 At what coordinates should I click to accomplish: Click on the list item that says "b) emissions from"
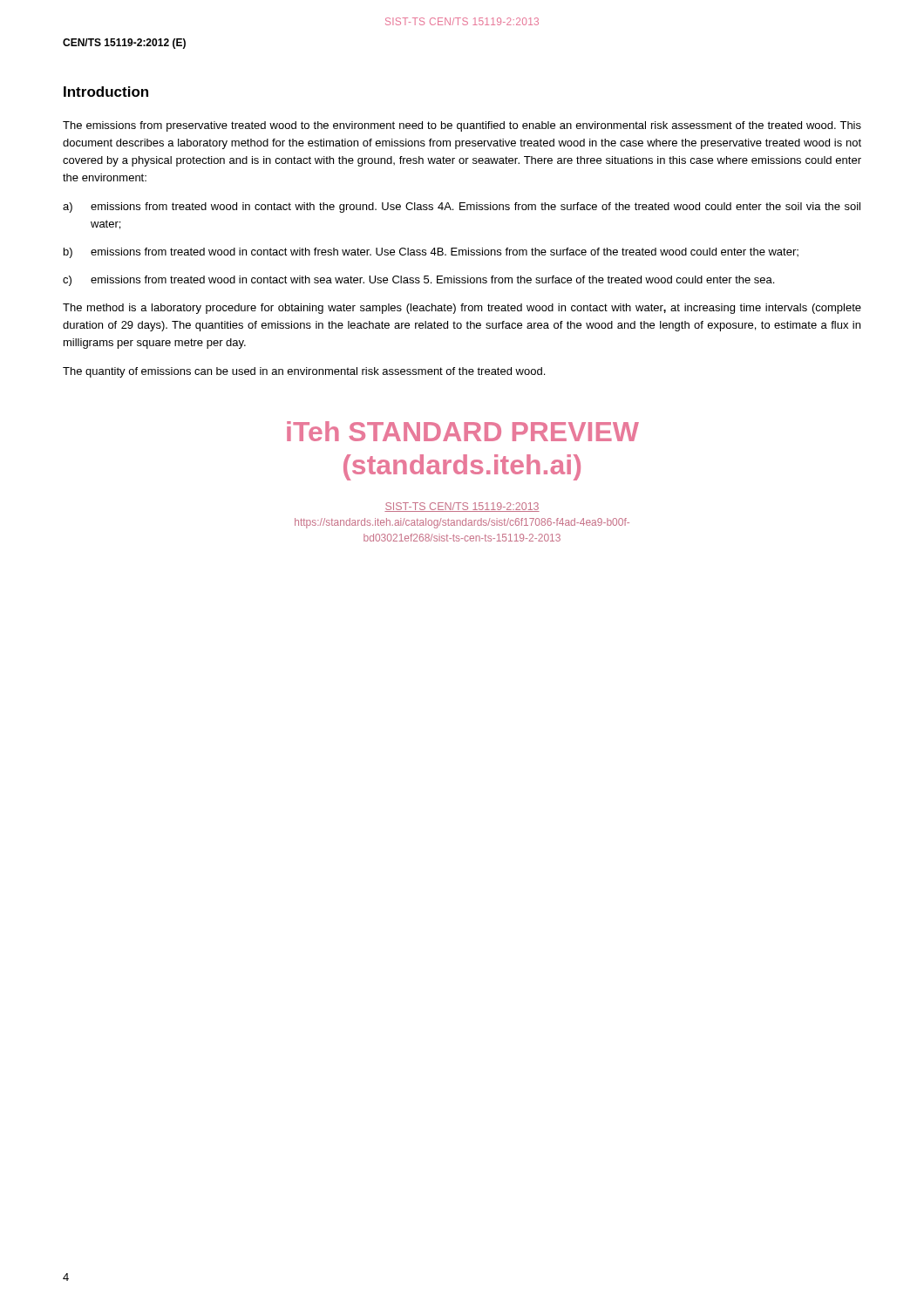pyautogui.click(x=462, y=252)
